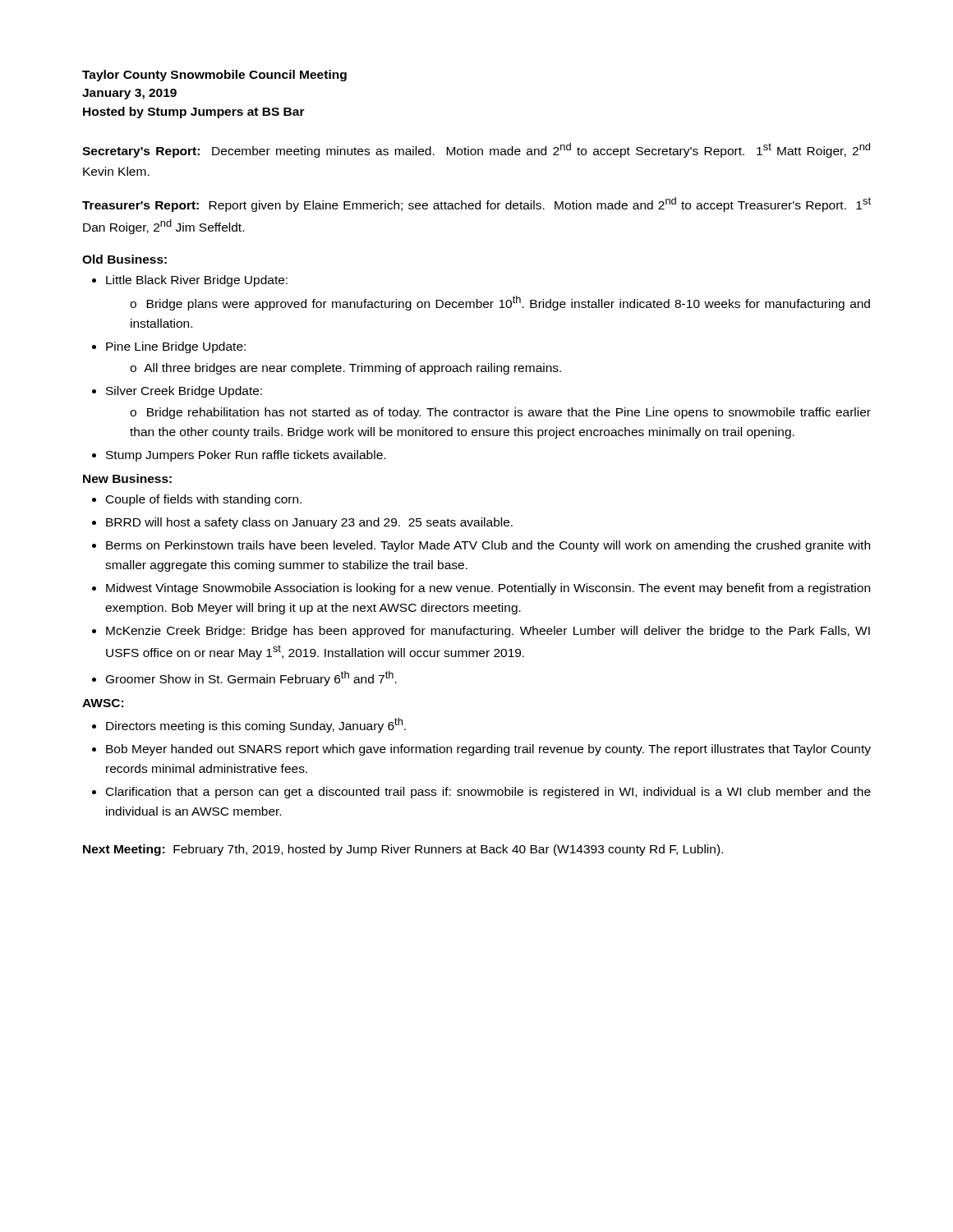Viewport: 953px width, 1232px height.
Task: Point to the element starting "Directors meeting is this coming Sunday,"
Action: coord(256,724)
